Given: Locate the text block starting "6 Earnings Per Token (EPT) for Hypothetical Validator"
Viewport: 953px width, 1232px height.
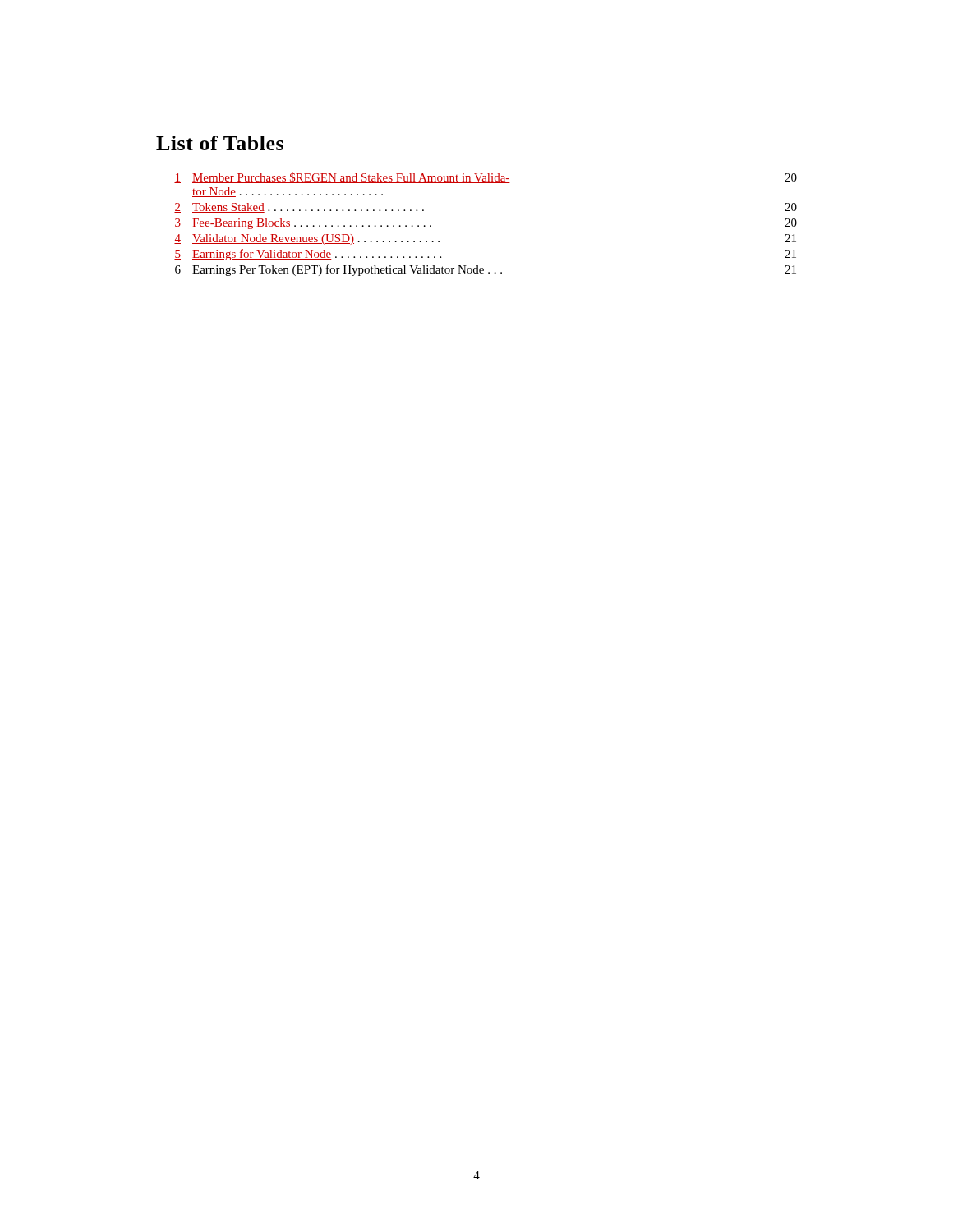Looking at the screenshot, I should click(x=480, y=270).
